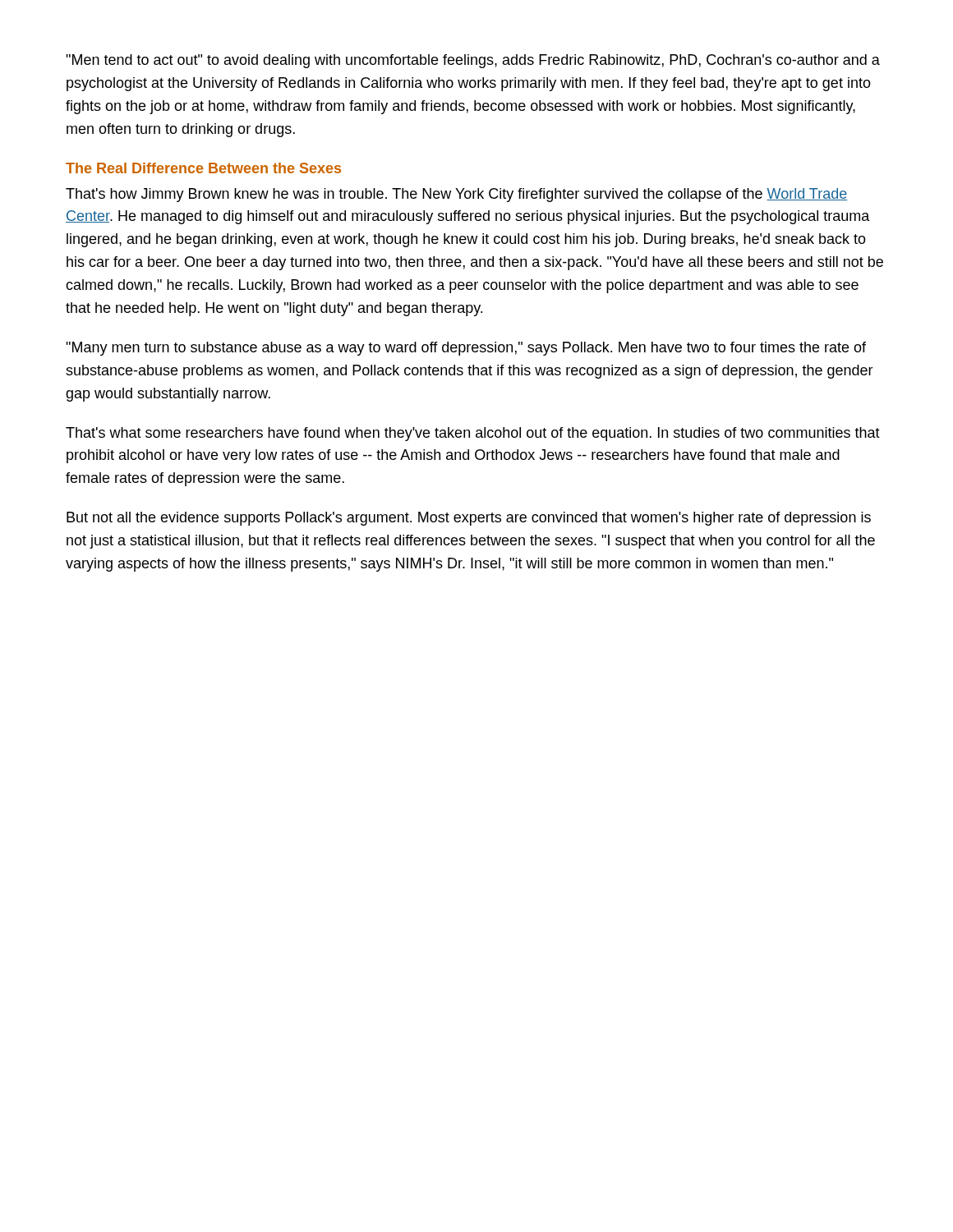
Task: Locate the passage starting "The Real Difference Between"
Action: click(x=204, y=168)
